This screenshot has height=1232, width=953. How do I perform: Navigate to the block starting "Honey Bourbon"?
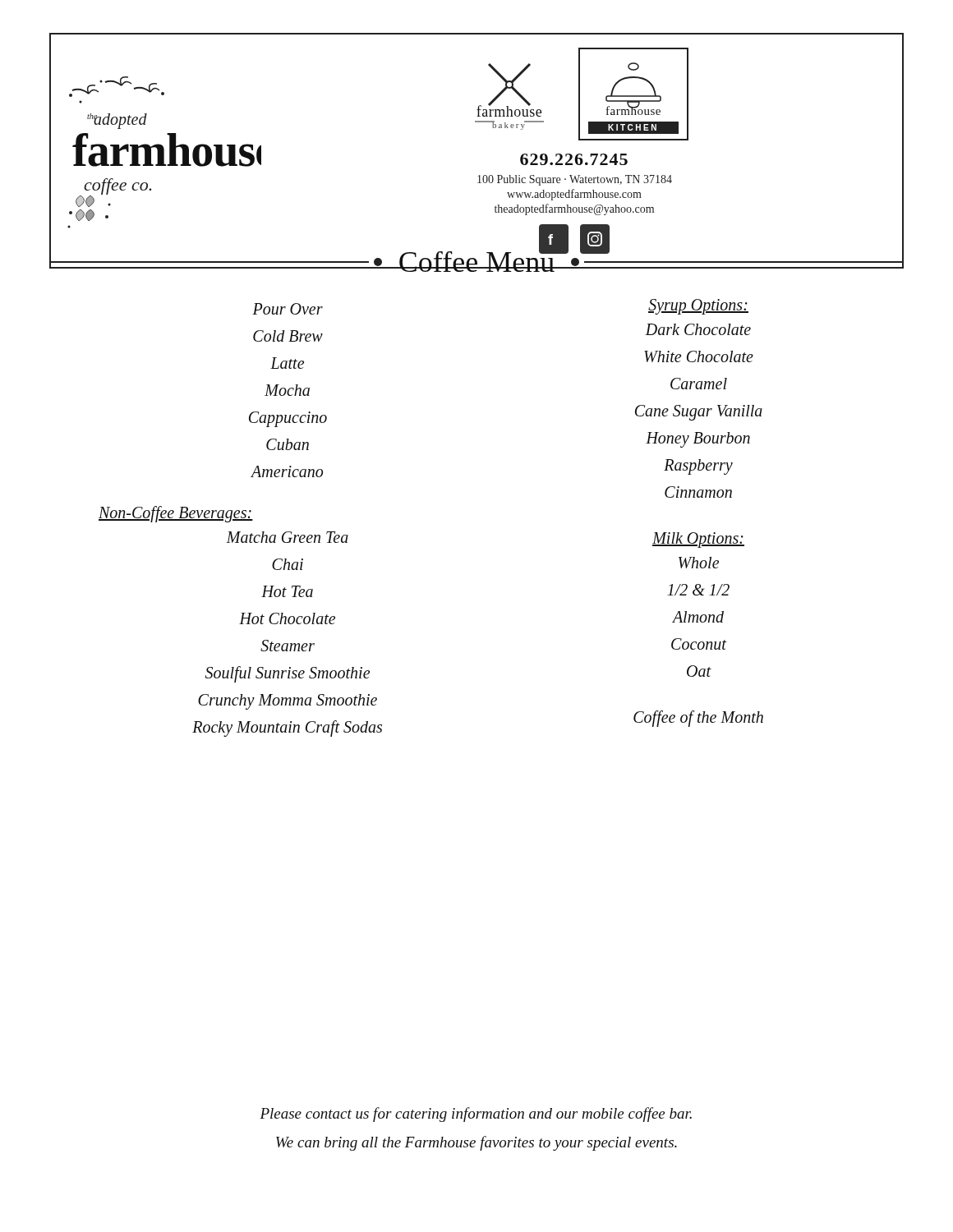[x=698, y=438]
